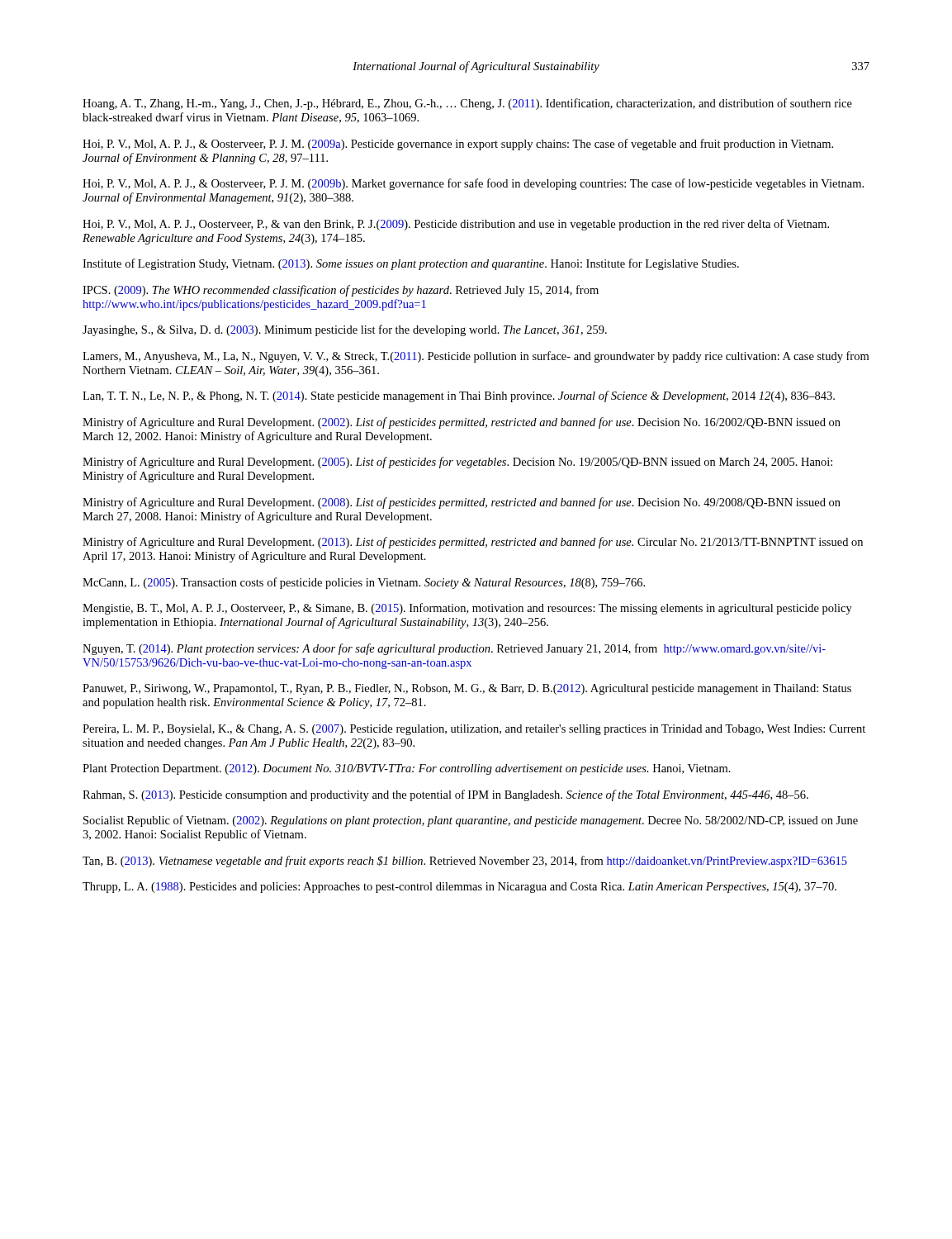Where is the passage that starts "Pereira, L. M. P., Boysielal,"?
Screen dimensions: 1239x952
(x=476, y=736)
